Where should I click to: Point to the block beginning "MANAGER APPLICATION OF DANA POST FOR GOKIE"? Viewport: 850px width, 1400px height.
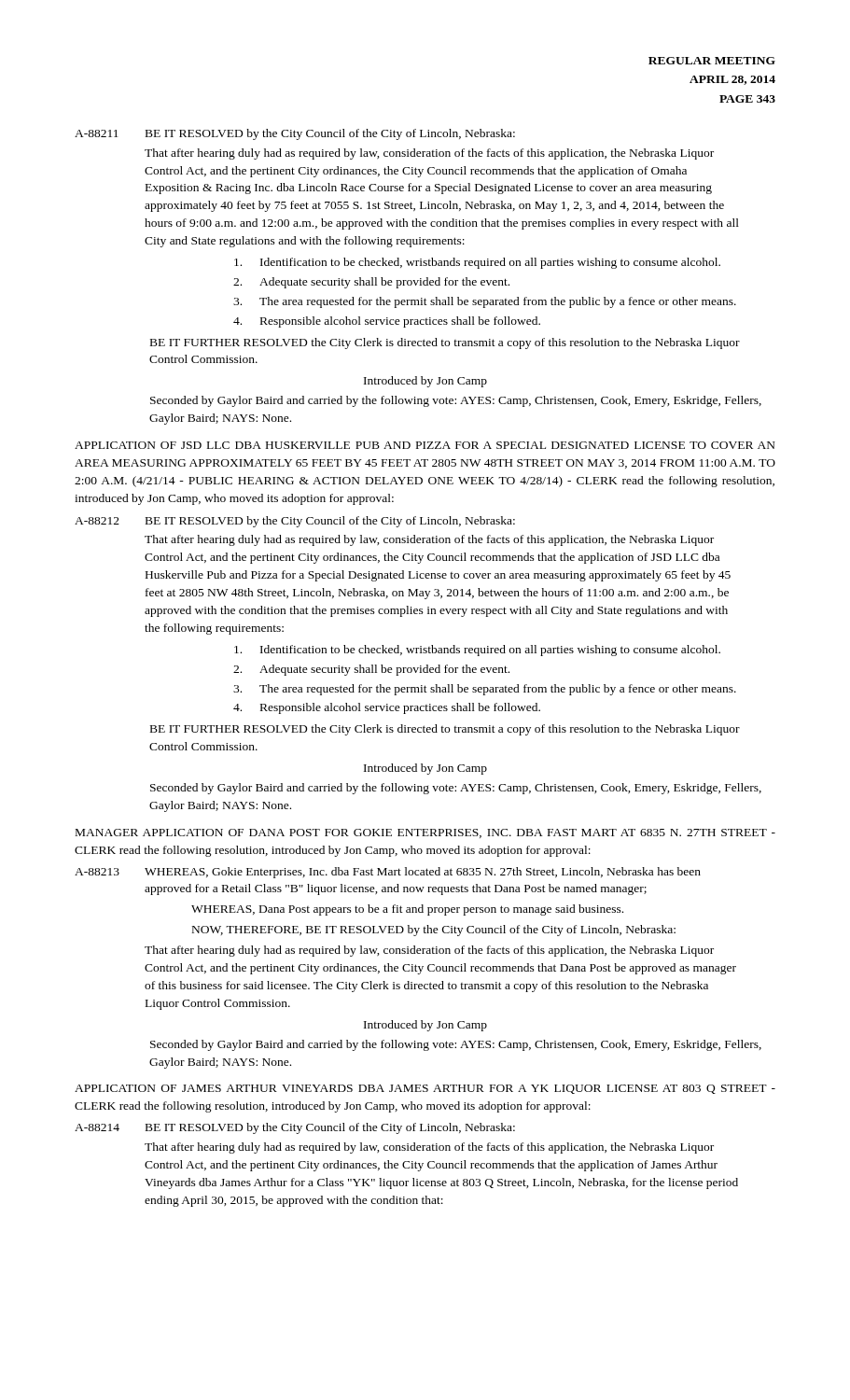425,841
